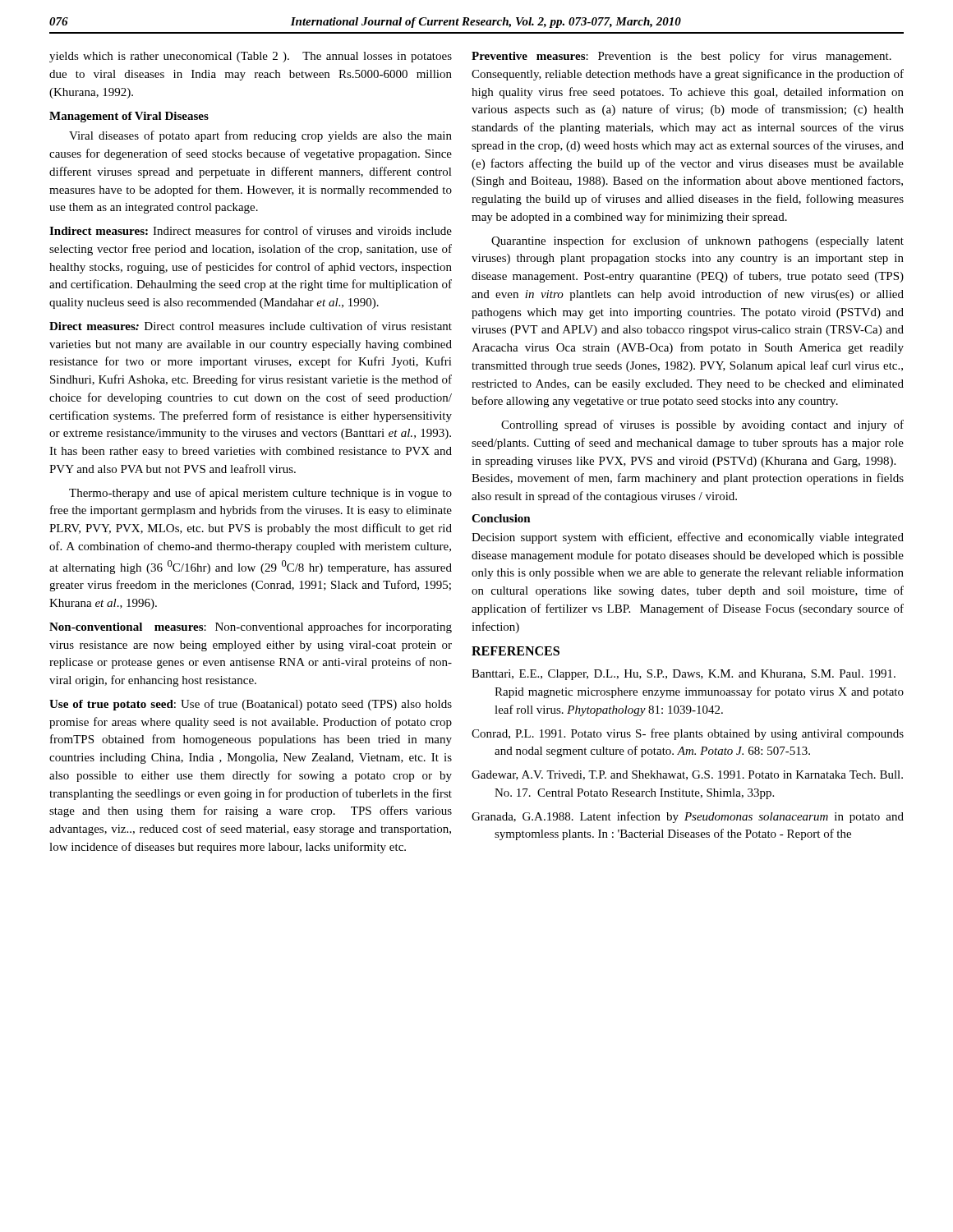Viewport: 953px width, 1232px height.
Task: Navigate to the passage starting "Banttari, E.E., Clapper, D.L., Hu, S.P.,"
Action: point(688,692)
